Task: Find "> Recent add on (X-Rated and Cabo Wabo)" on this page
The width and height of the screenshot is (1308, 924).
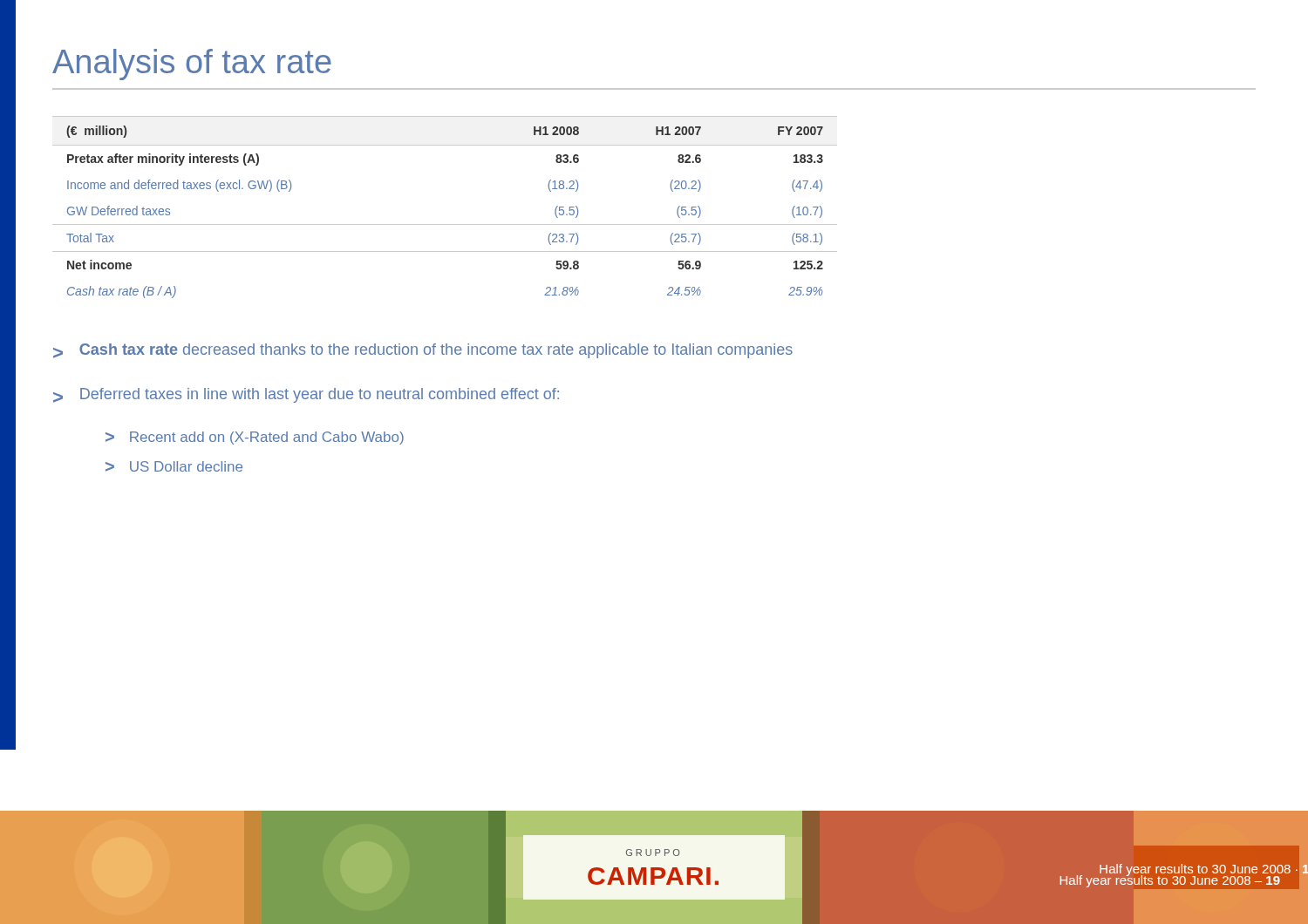Action: [254, 438]
